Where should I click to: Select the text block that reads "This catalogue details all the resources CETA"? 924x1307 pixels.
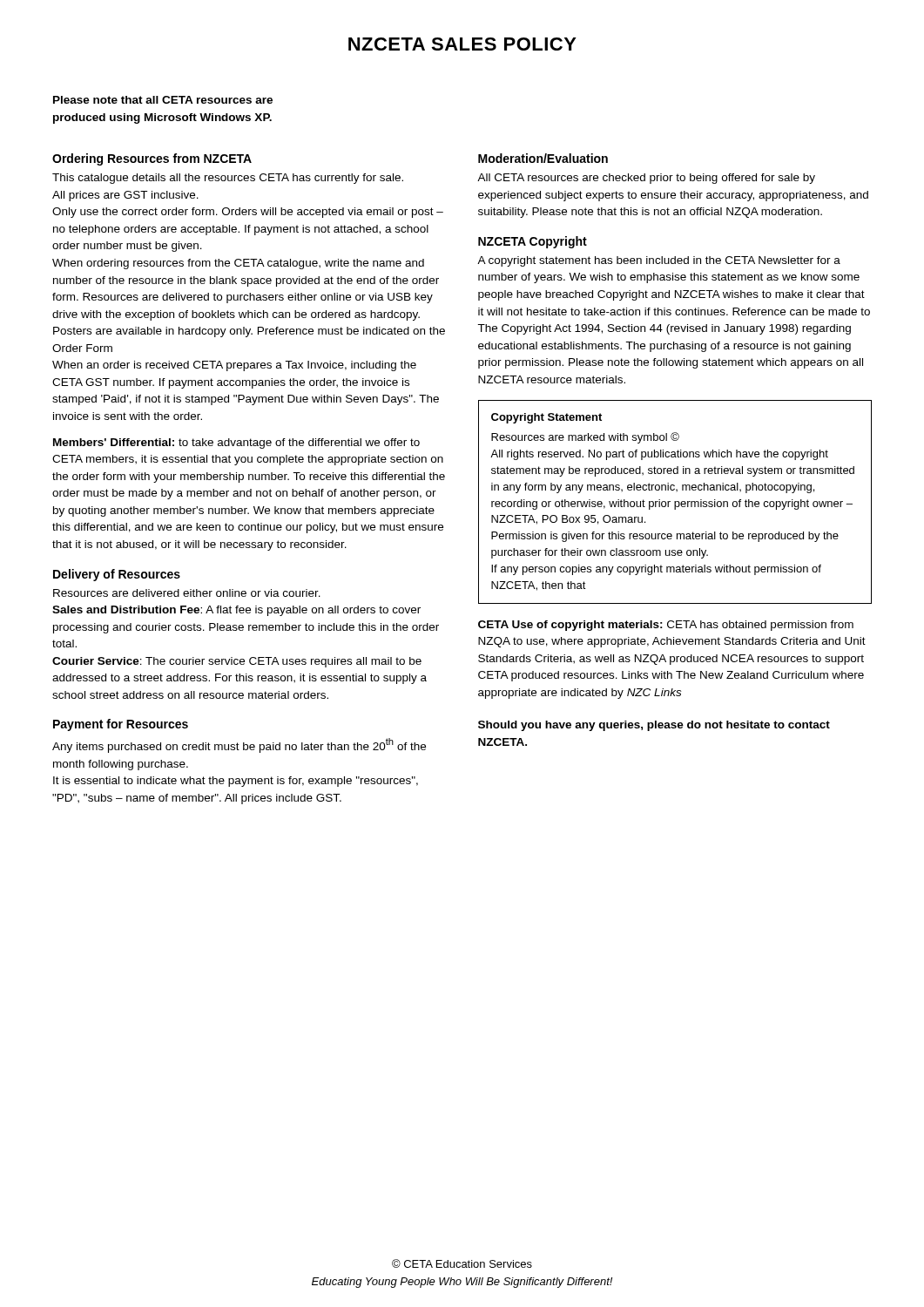[249, 297]
